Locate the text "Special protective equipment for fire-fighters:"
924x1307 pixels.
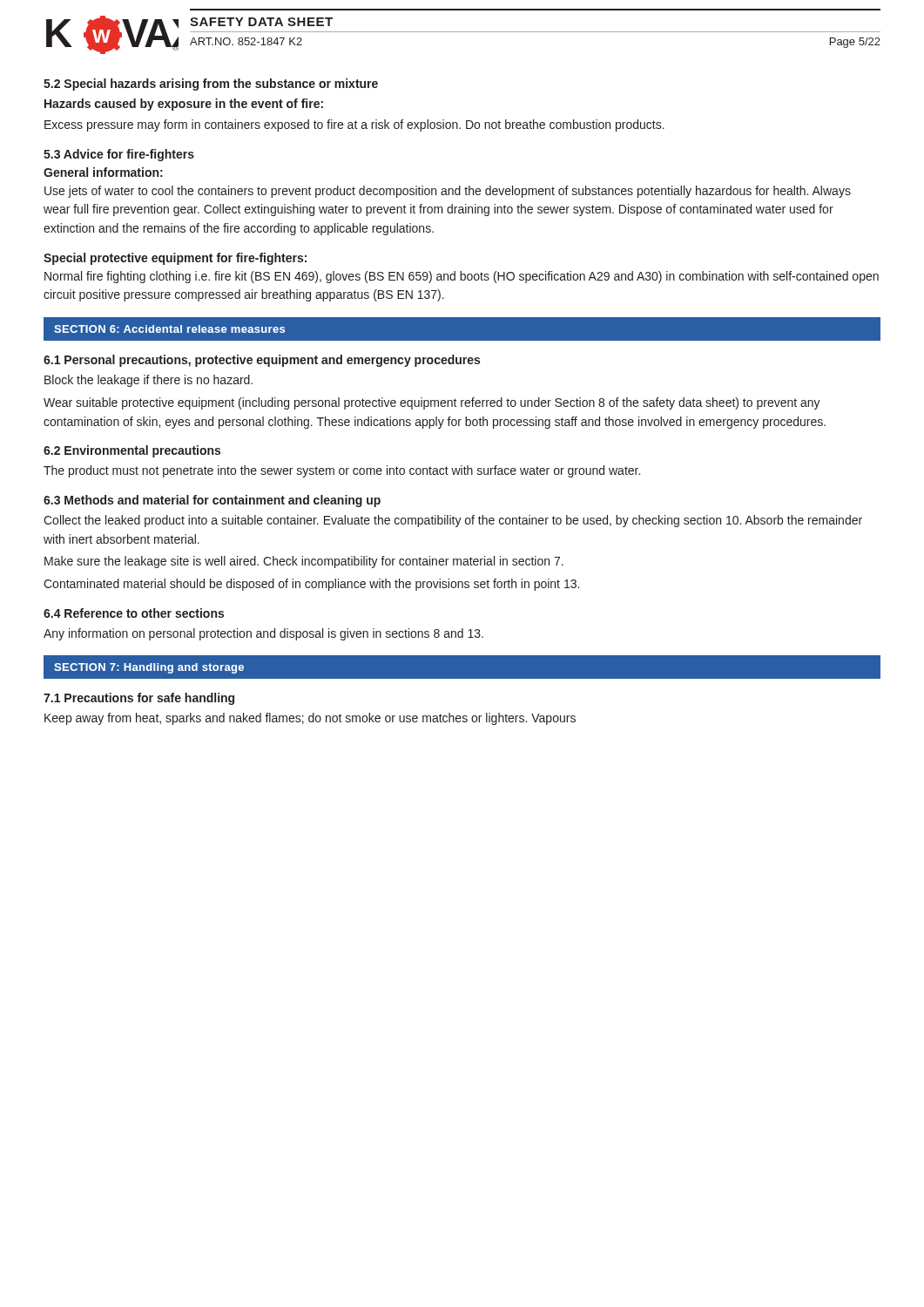(x=176, y=258)
